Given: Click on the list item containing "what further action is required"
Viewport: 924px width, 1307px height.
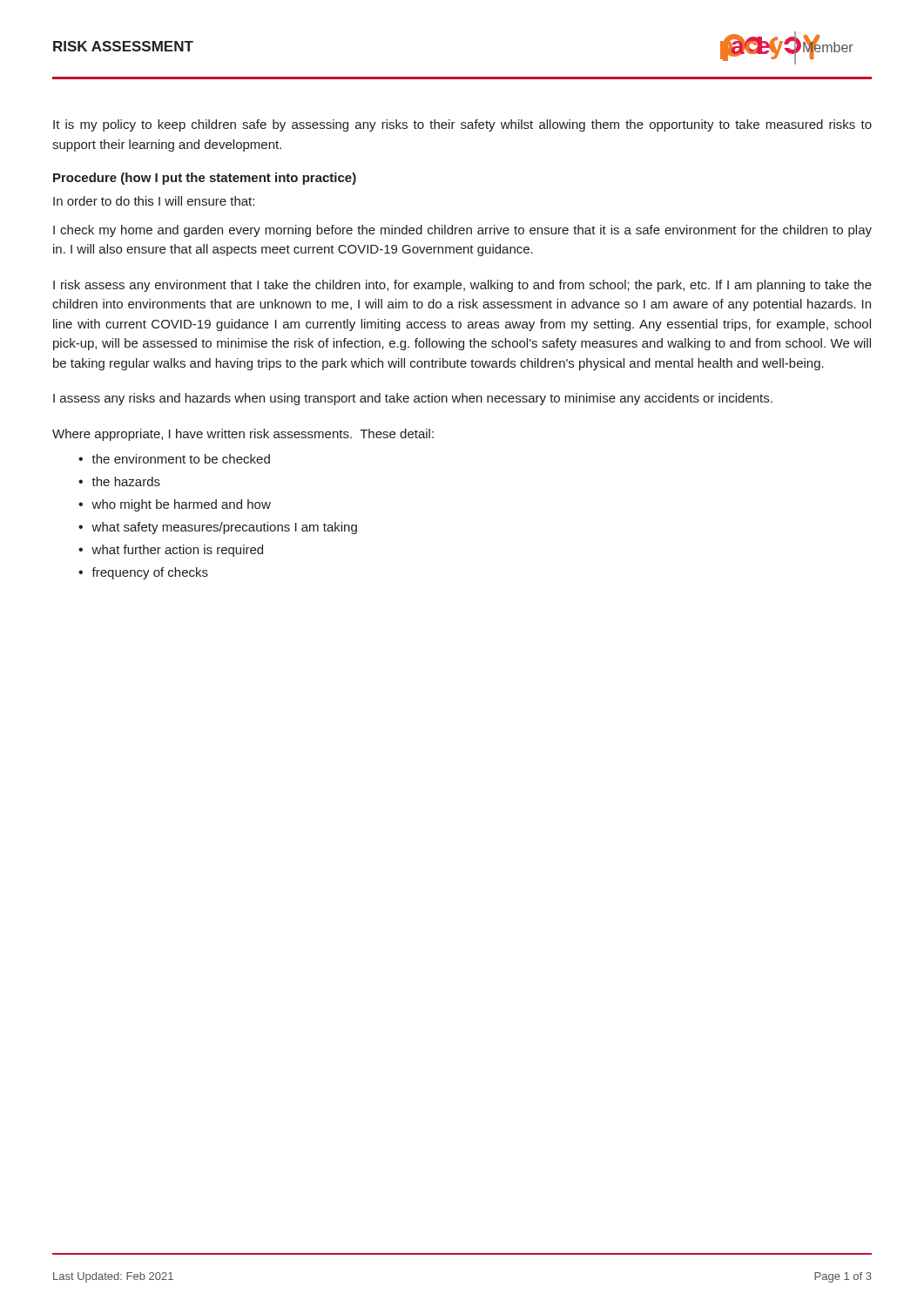Looking at the screenshot, I should coord(178,549).
